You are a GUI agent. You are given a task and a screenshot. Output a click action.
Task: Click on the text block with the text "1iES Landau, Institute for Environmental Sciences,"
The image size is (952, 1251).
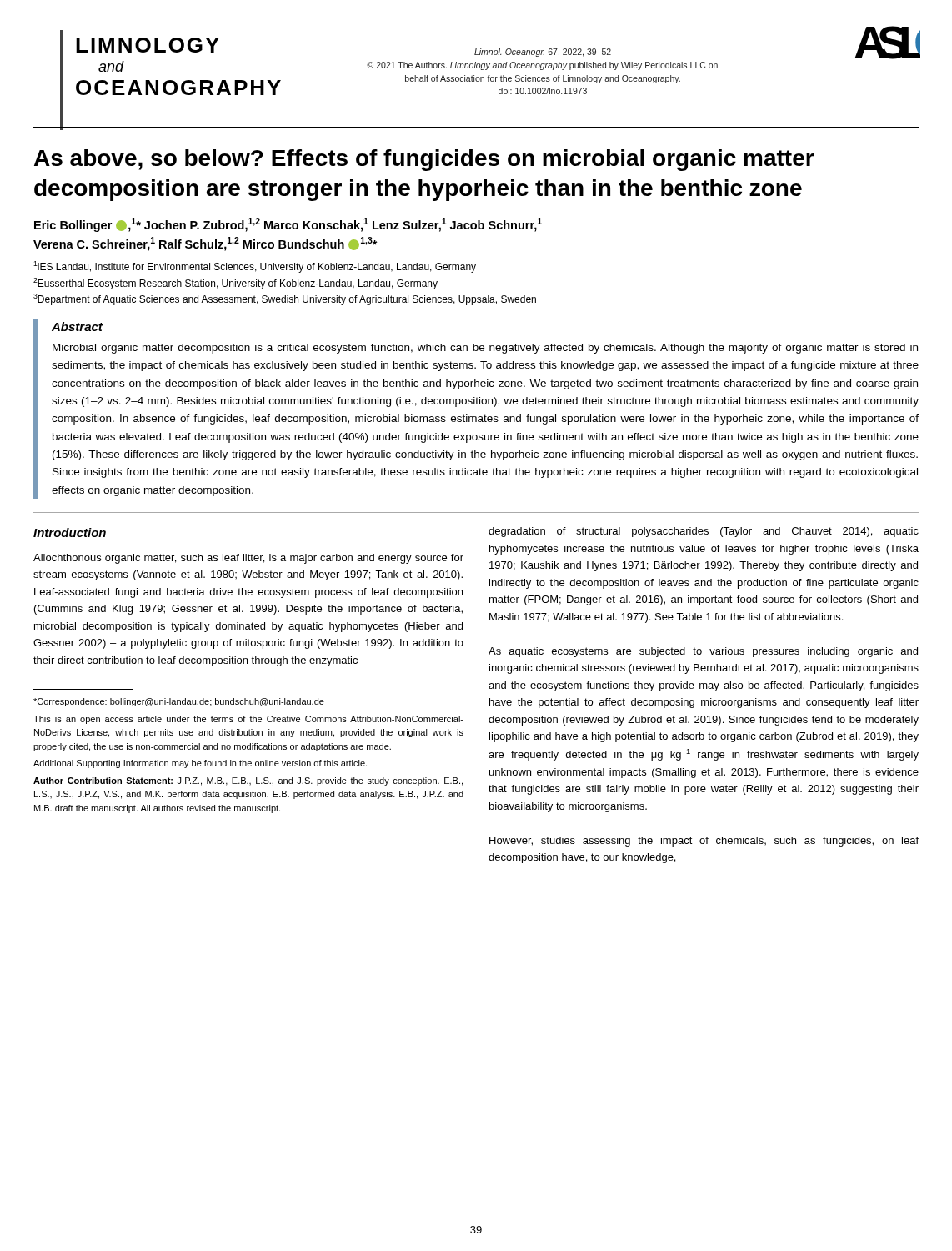[285, 283]
